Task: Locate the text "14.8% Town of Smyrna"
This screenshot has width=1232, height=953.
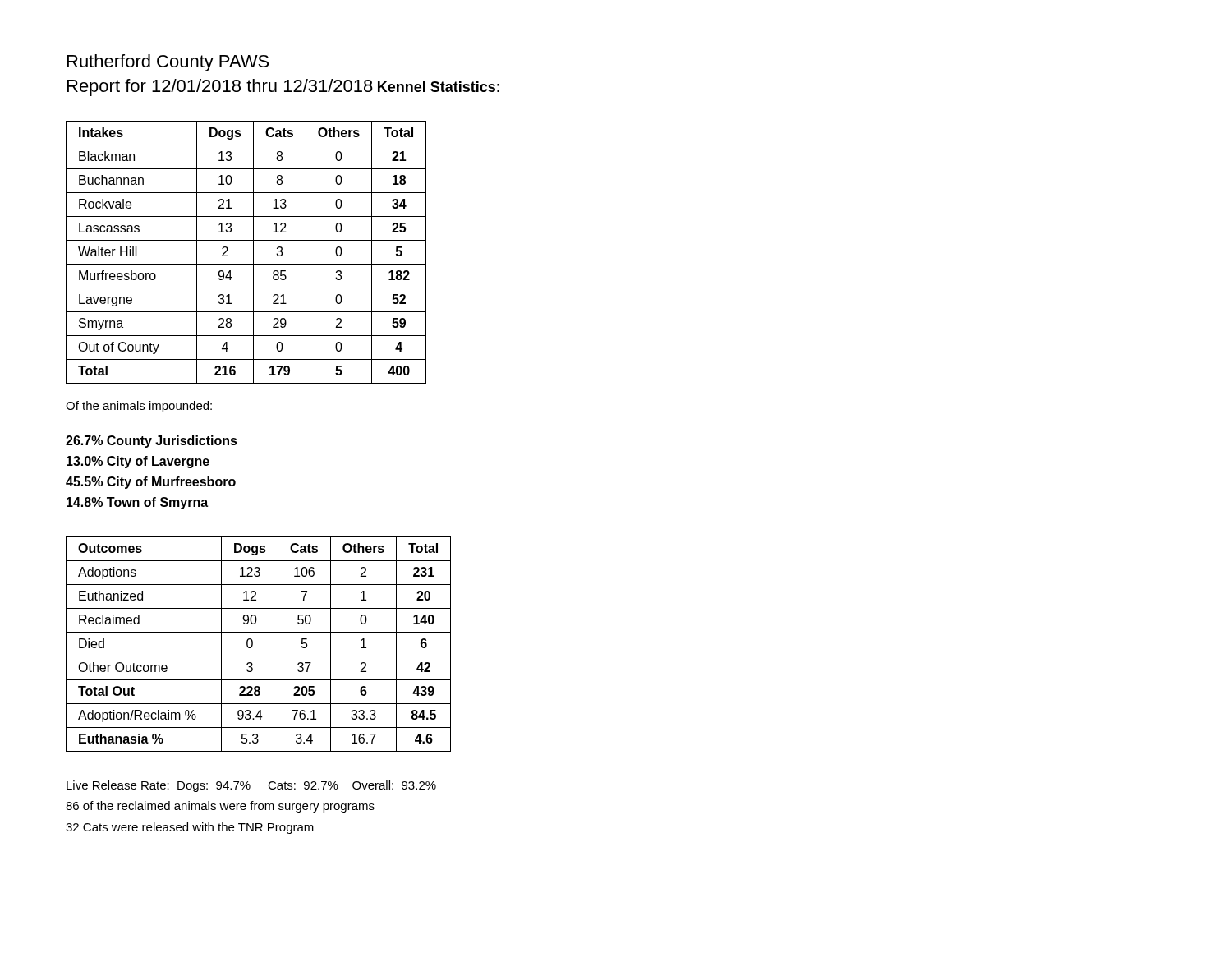Action: 137,502
